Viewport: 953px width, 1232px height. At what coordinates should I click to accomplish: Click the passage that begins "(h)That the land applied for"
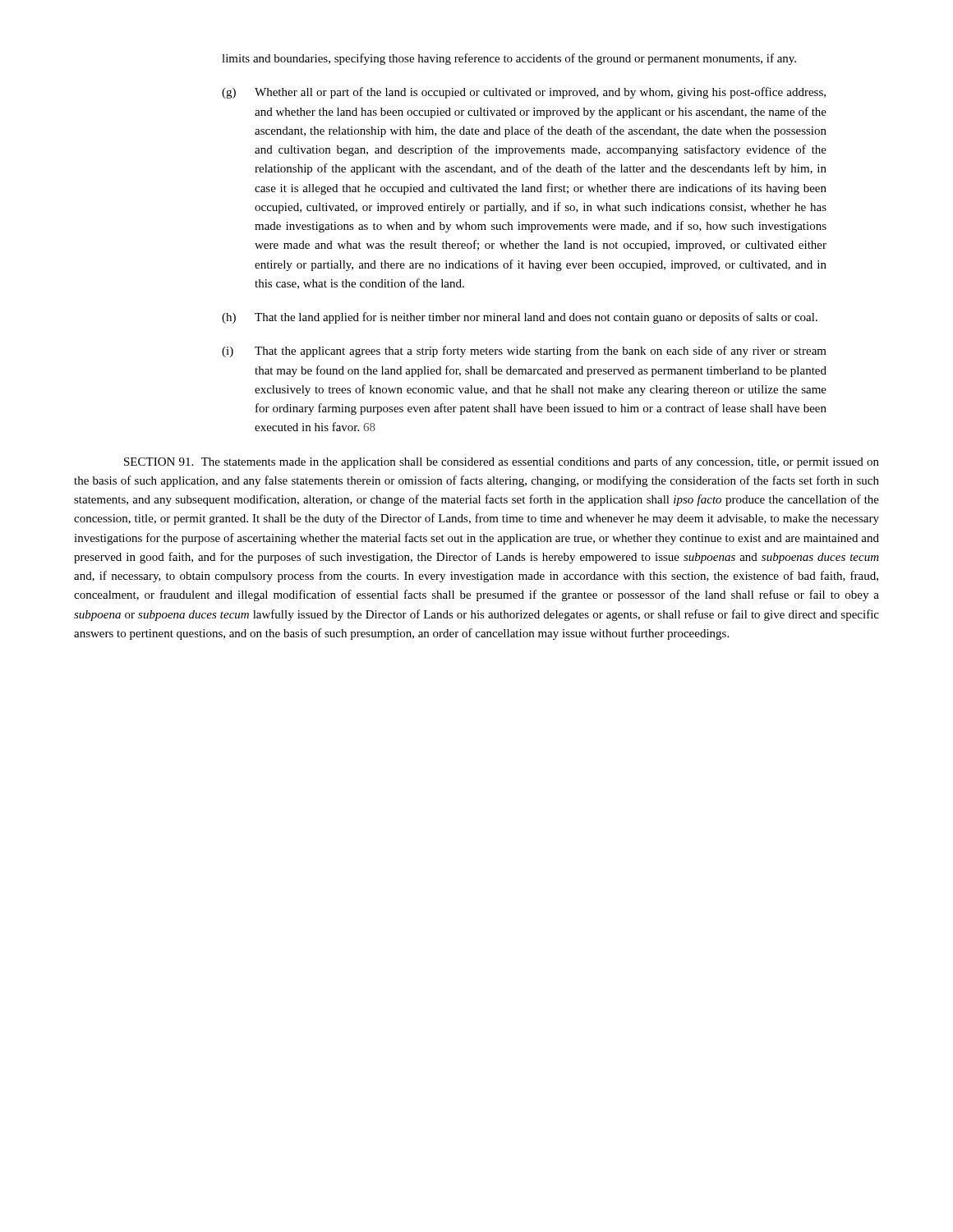click(526, 318)
